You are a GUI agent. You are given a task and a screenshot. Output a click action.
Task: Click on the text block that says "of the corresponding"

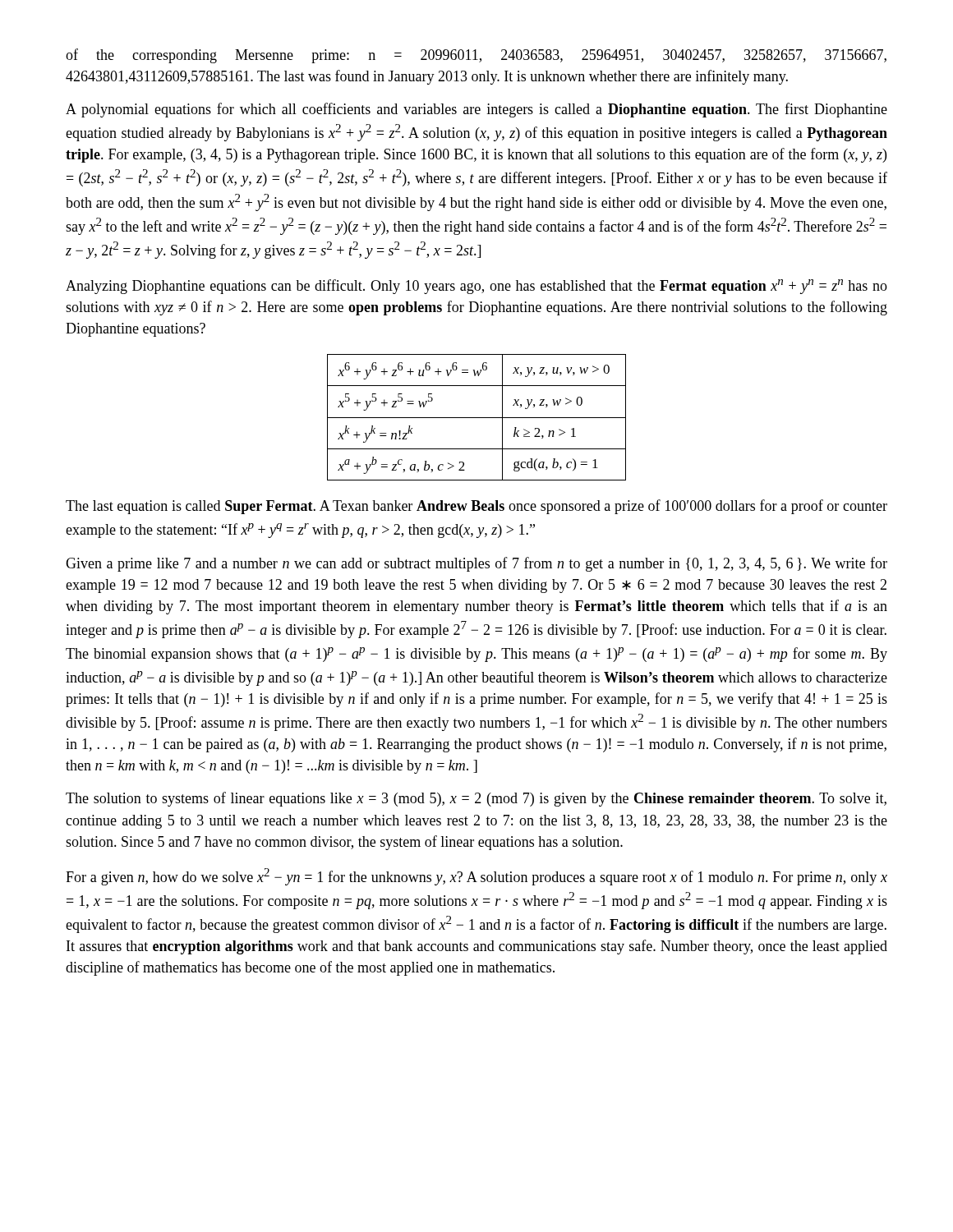[476, 66]
